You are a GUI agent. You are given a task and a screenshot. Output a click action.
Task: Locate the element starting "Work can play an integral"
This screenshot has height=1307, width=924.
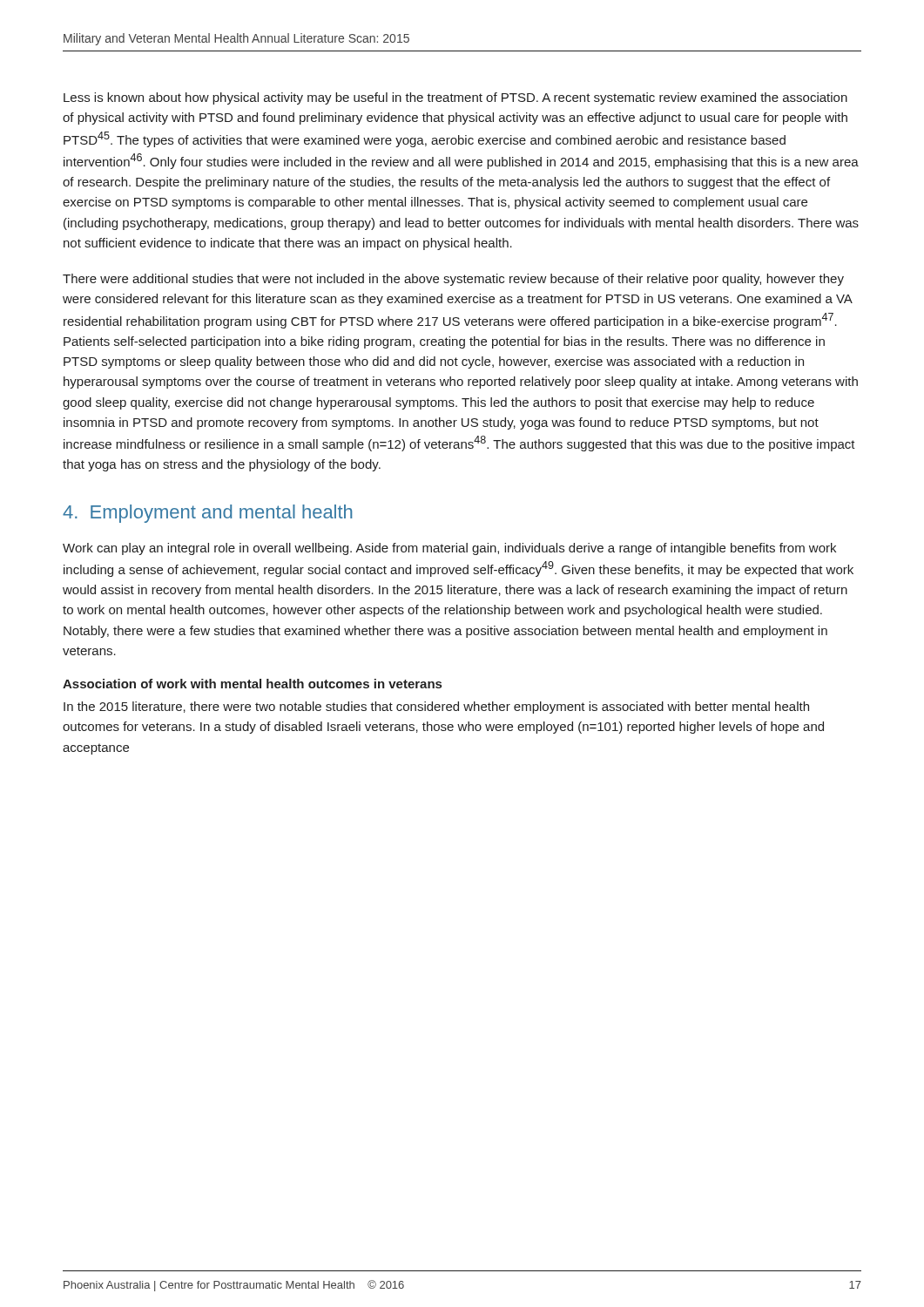[x=458, y=599]
